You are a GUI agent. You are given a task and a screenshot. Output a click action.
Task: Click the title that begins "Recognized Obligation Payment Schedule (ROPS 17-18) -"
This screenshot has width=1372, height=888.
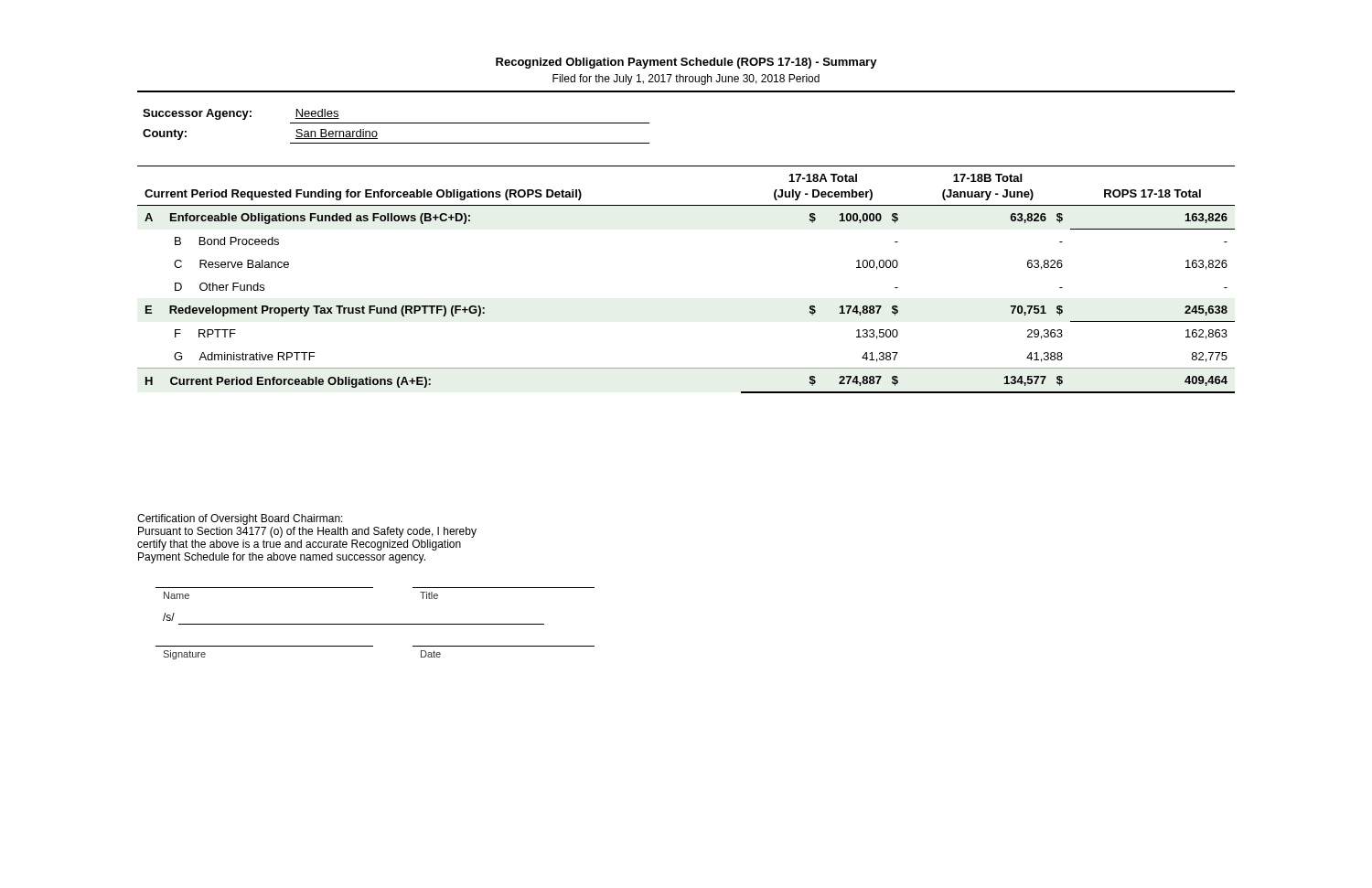click(x=686, y=62)
